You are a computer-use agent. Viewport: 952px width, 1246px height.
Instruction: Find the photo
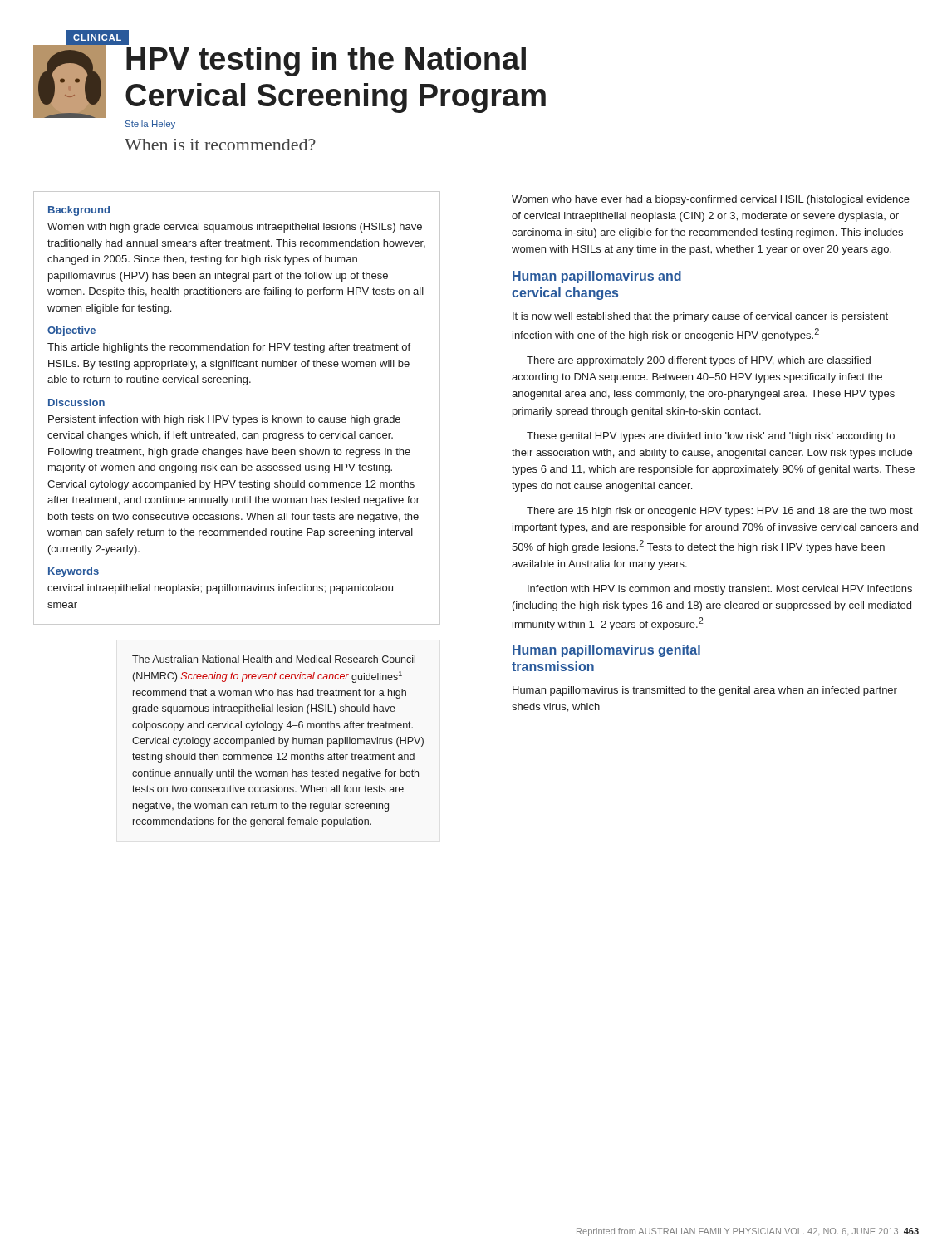tap(70, 81)
